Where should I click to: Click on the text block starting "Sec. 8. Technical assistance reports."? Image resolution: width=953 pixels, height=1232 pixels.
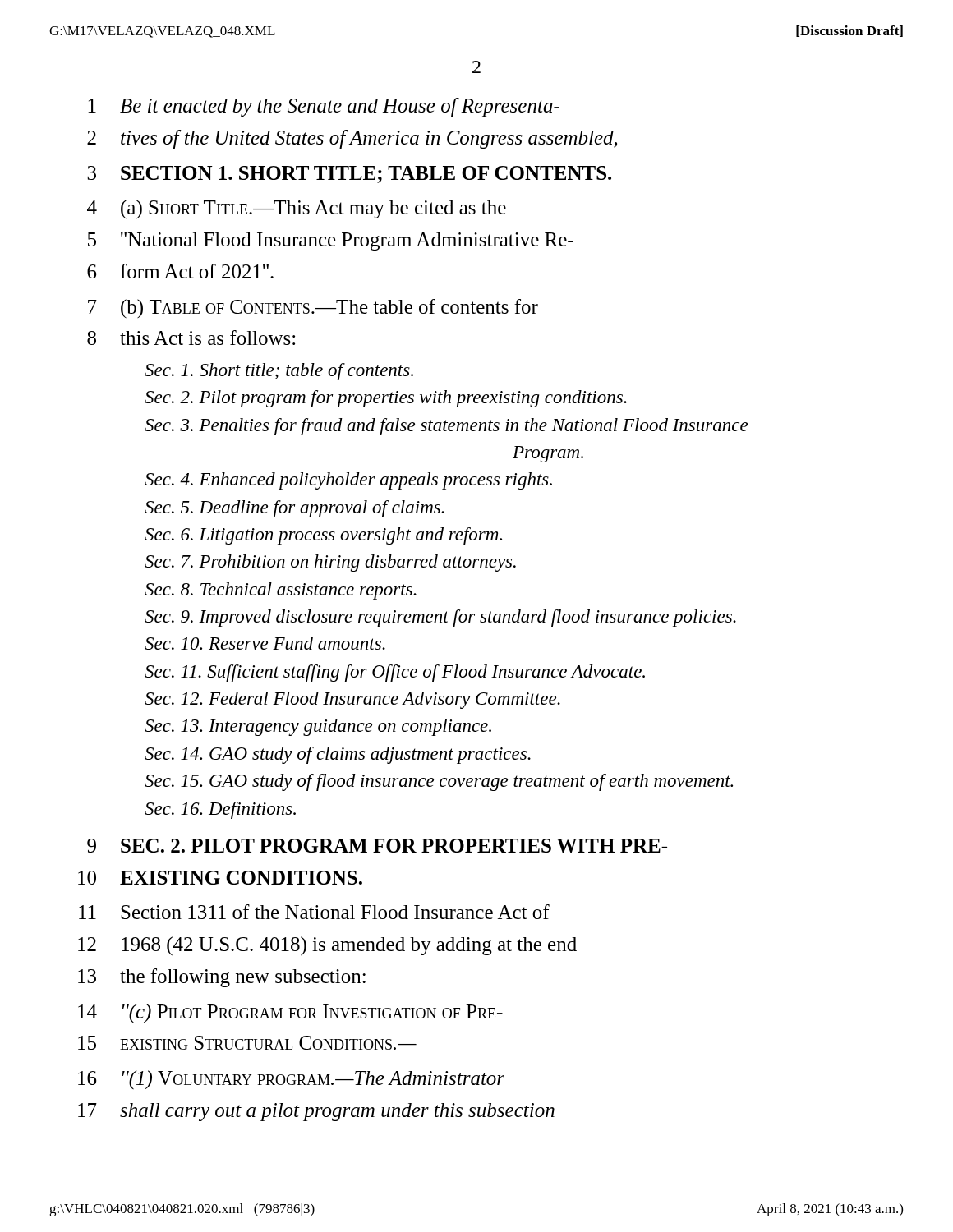(x=281, y=589)
